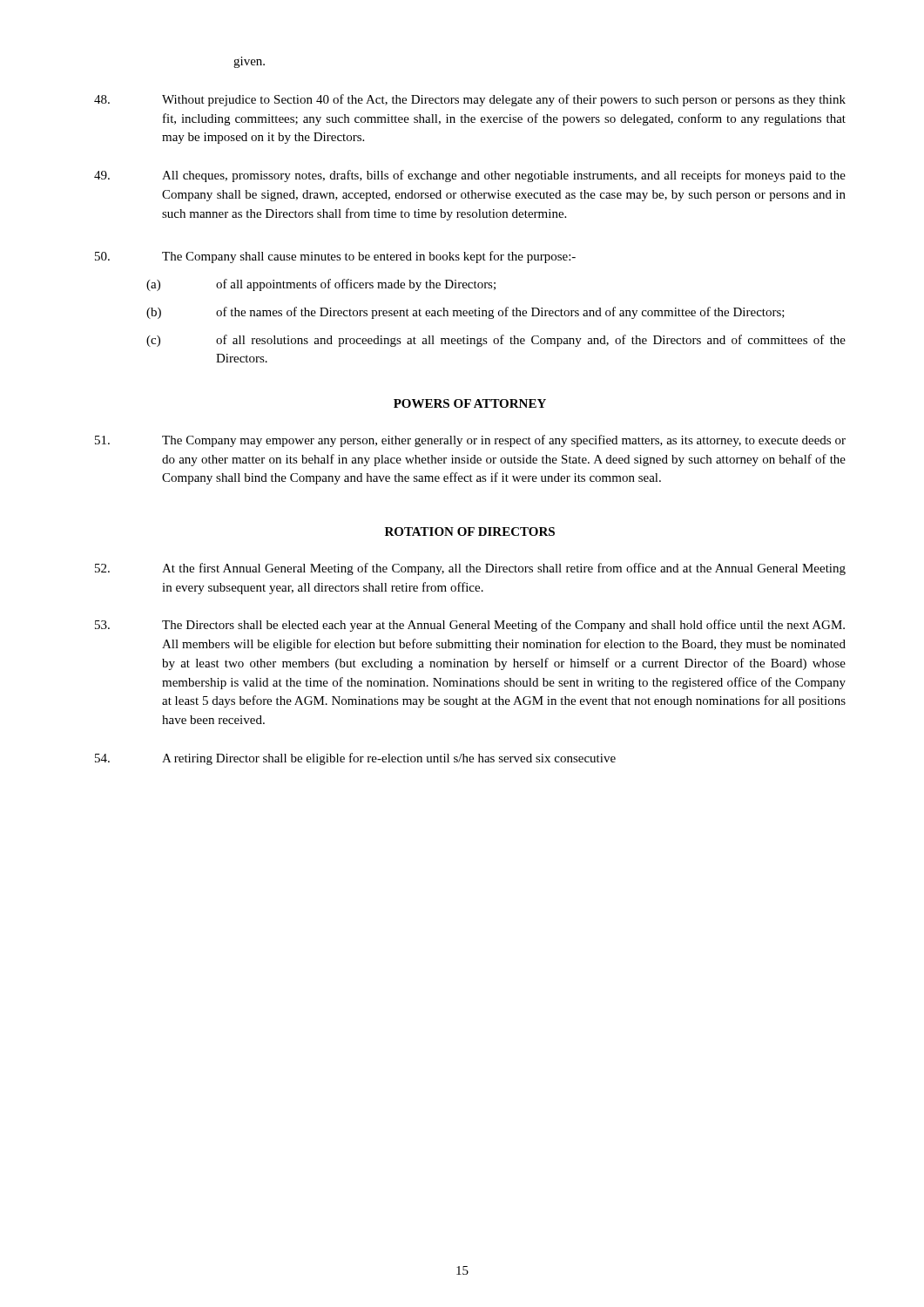The image size is (924, 1307).
Task: Click the passage that begins "49. All cheques, promissory"
Action: pos(470,195)
